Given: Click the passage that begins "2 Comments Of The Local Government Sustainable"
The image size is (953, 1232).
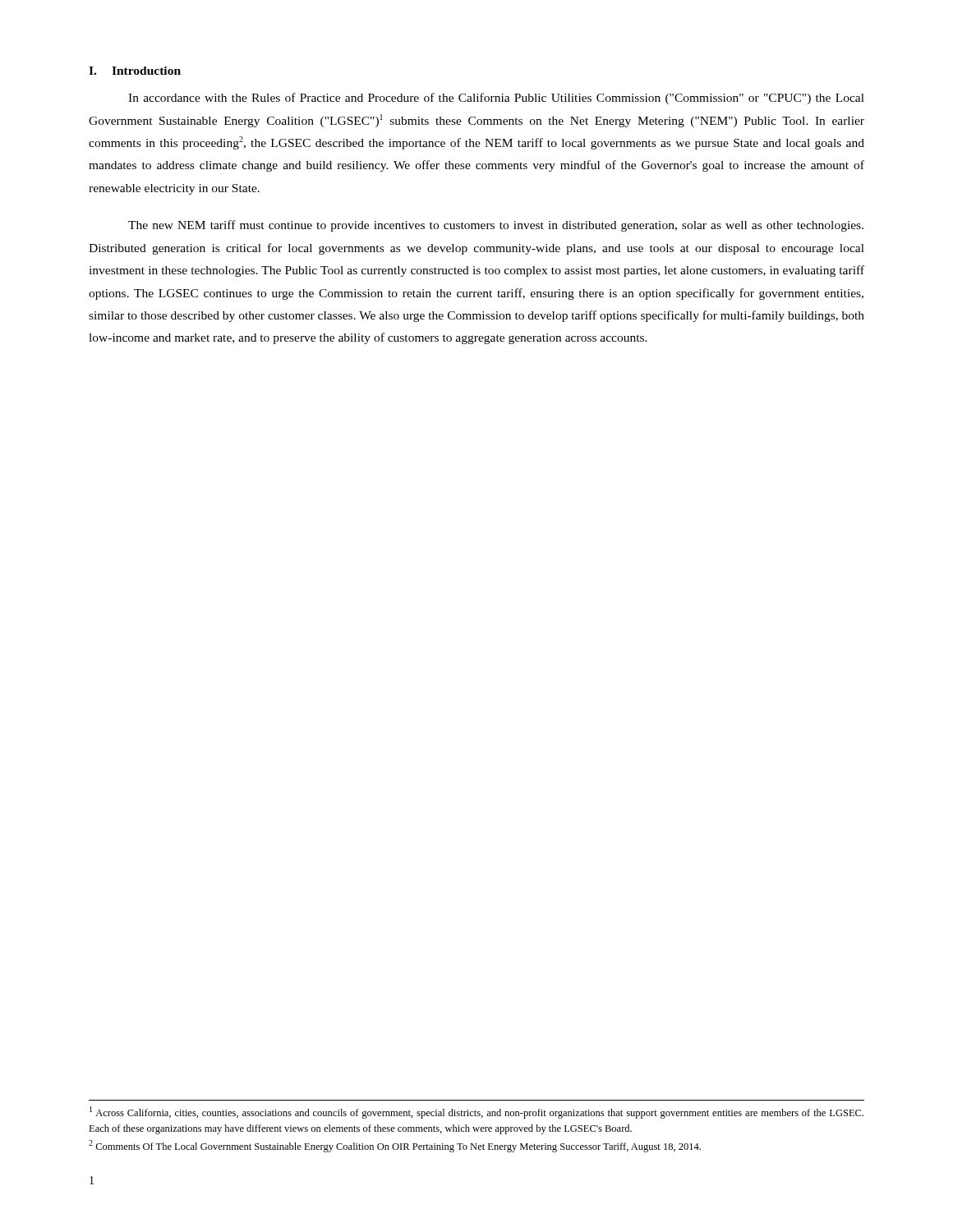Looking at the screenshot, I should click(395, 1146).
